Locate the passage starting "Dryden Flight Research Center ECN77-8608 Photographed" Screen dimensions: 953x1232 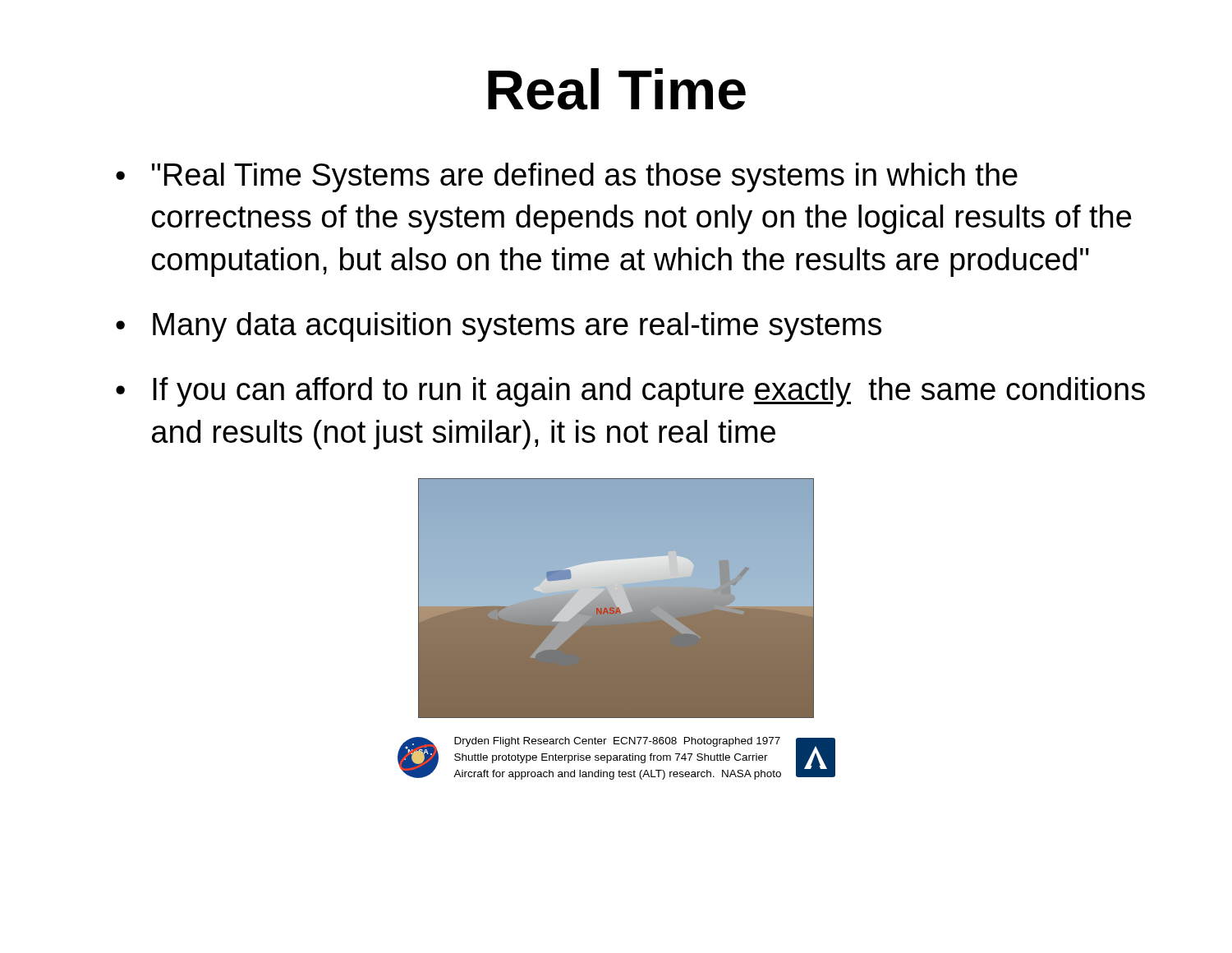[x=618, y=757]
